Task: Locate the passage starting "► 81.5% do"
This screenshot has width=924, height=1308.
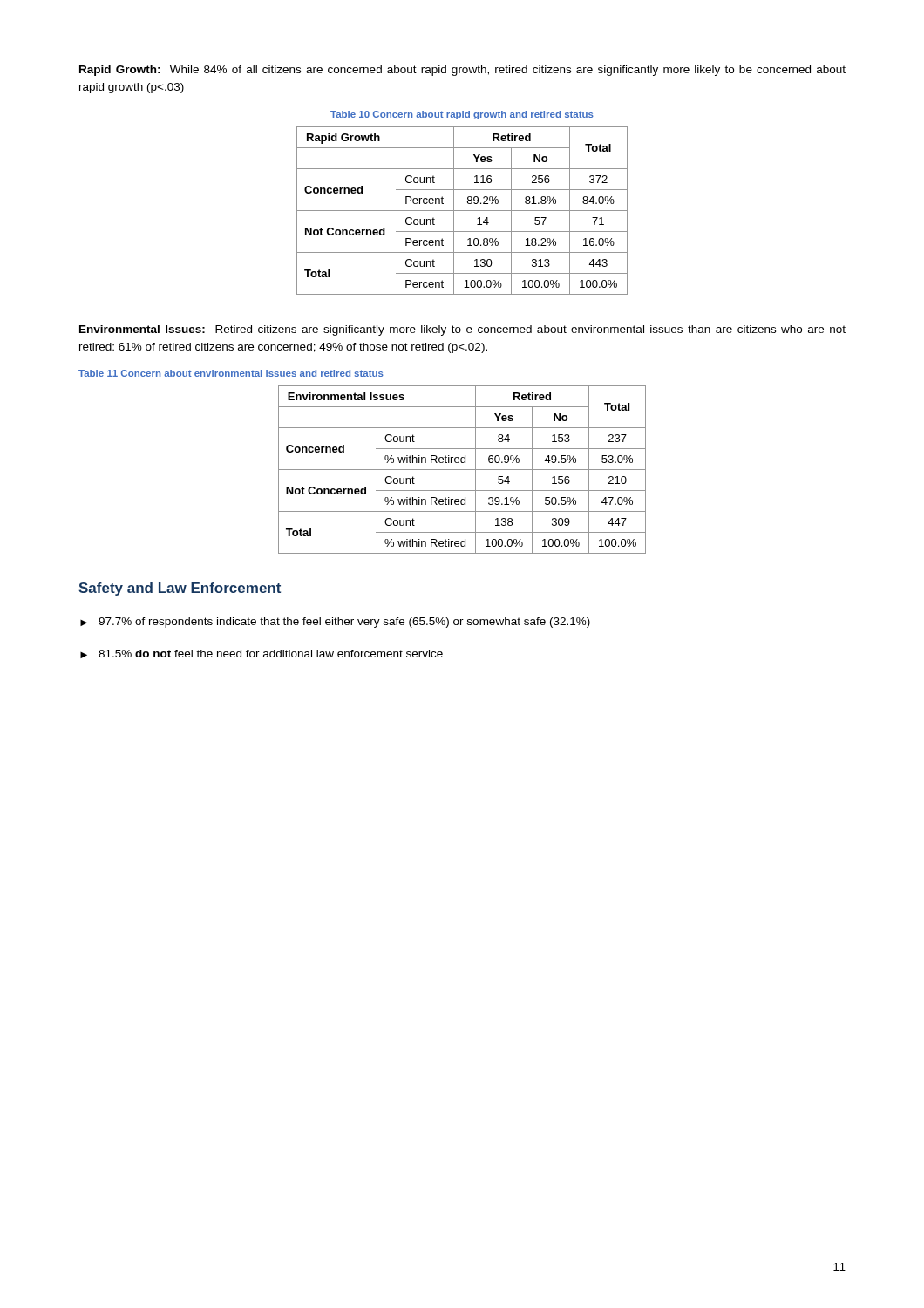Action: 261,654
